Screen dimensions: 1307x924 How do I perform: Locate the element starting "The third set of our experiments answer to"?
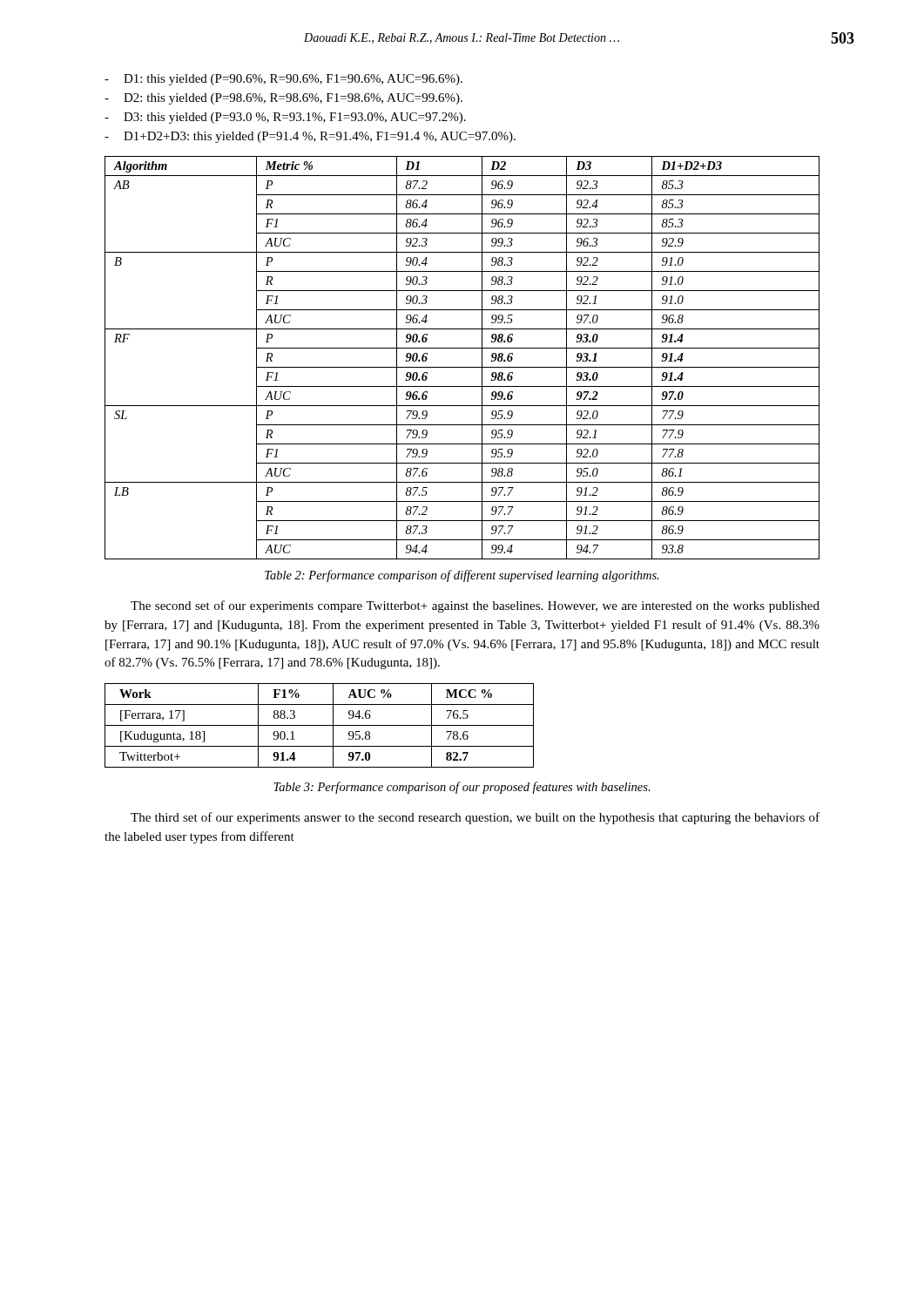462,827
